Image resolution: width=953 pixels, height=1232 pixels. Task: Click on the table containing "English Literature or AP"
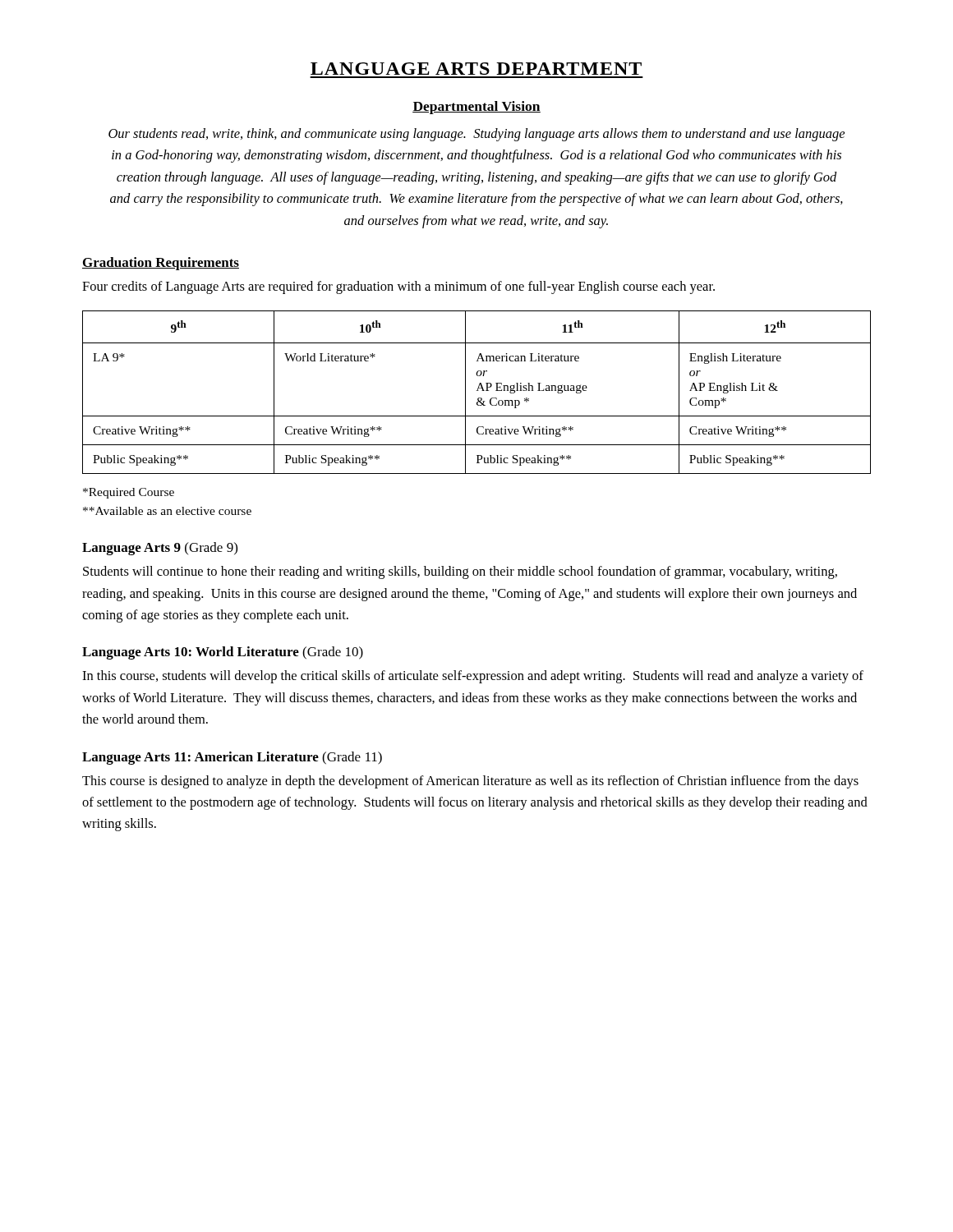coord(476,392)
